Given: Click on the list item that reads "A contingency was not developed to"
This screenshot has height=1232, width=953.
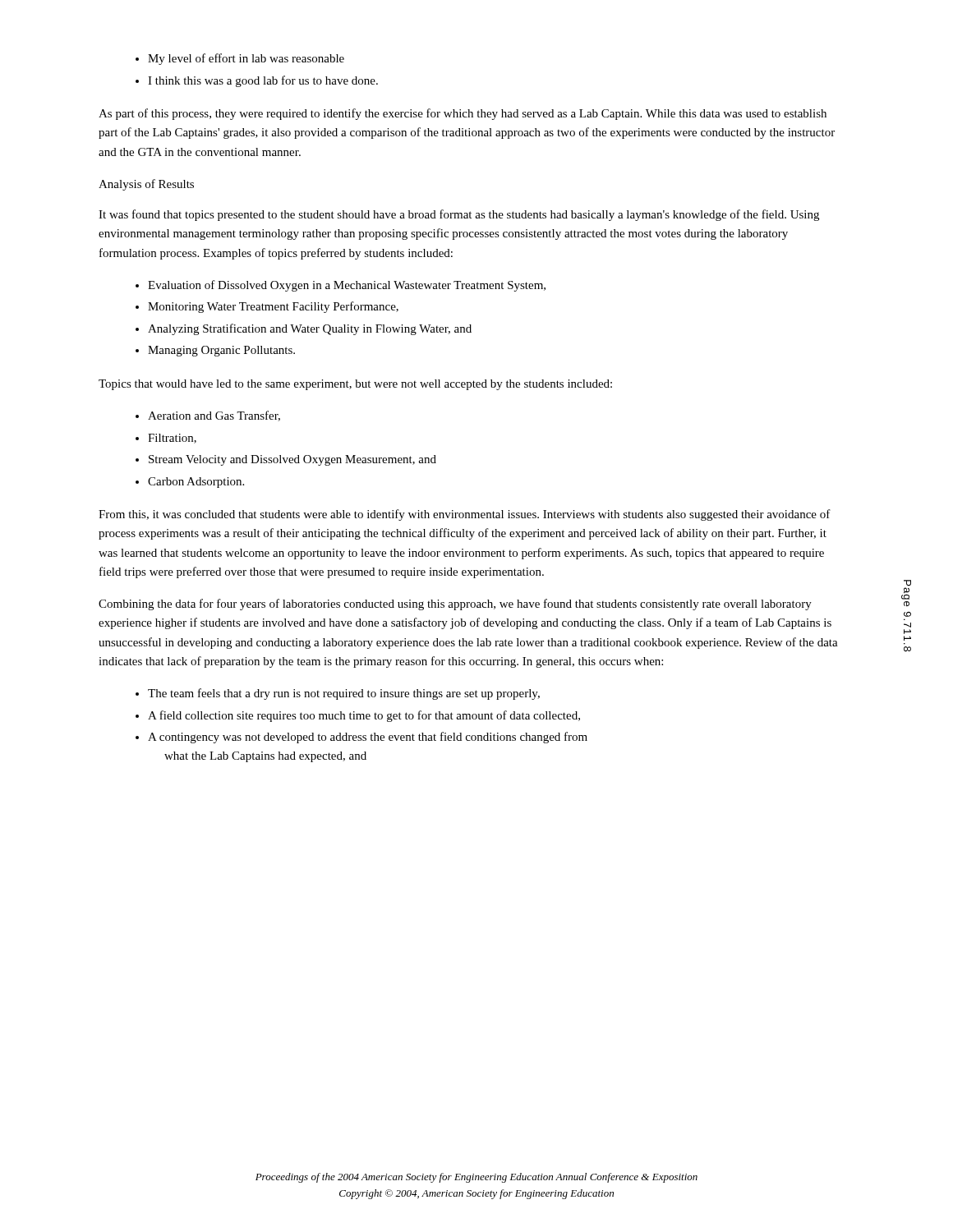Looking at the screenshot, I should click(x=472, y=746).
